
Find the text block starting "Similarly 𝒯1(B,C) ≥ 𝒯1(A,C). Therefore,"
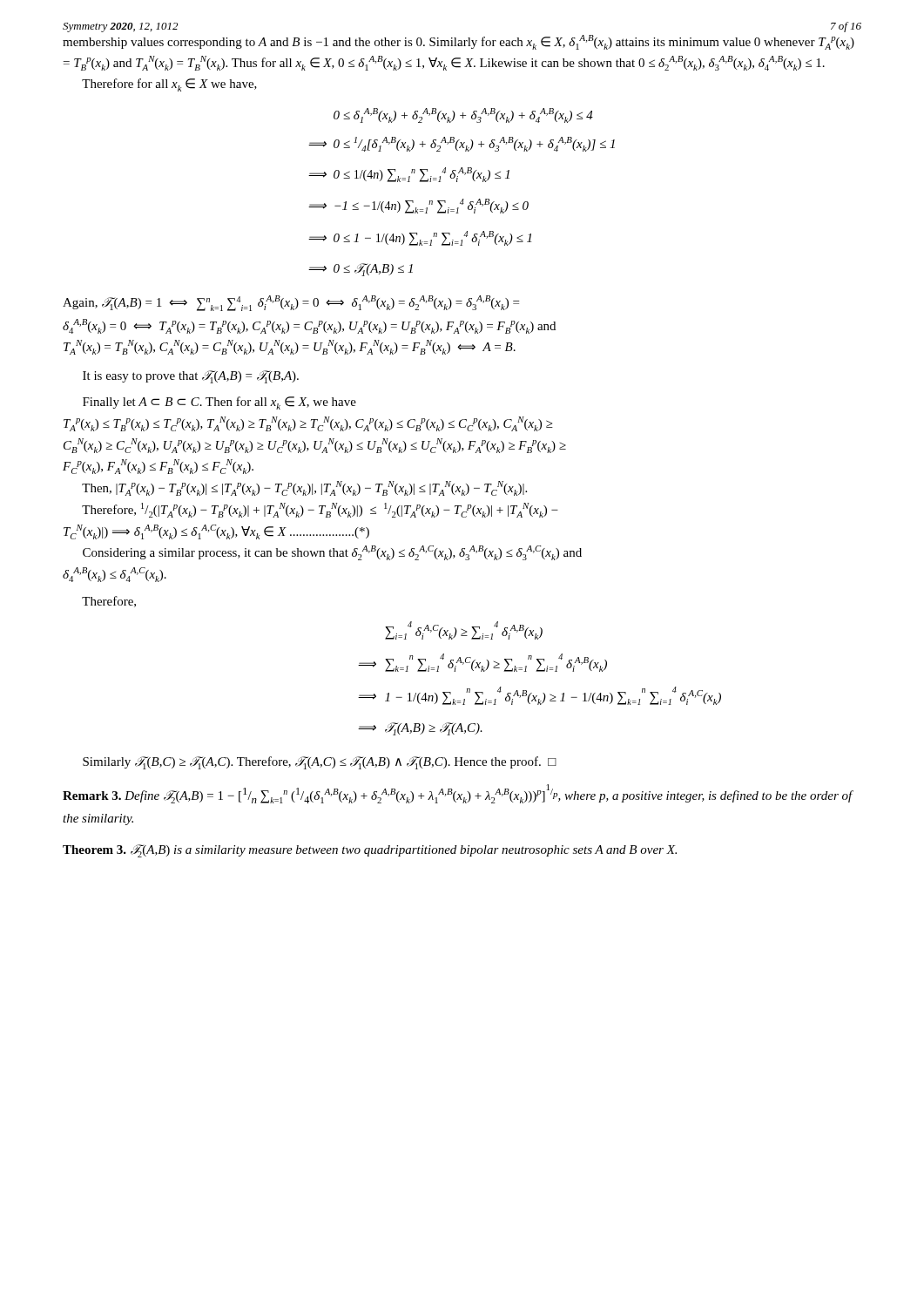(309, 763)
